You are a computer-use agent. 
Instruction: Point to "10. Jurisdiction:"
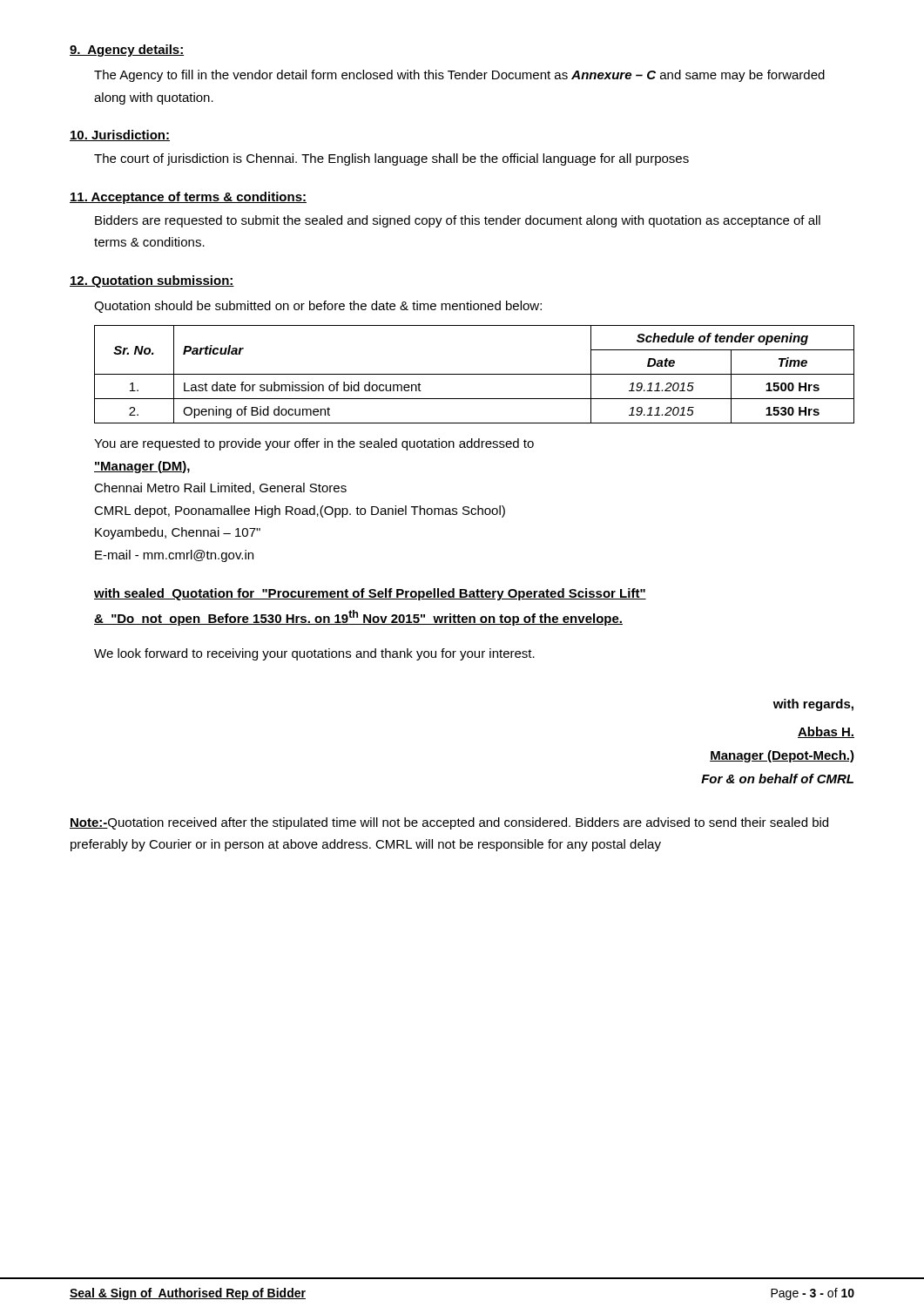pyautogui.click(x=120, y=135)
